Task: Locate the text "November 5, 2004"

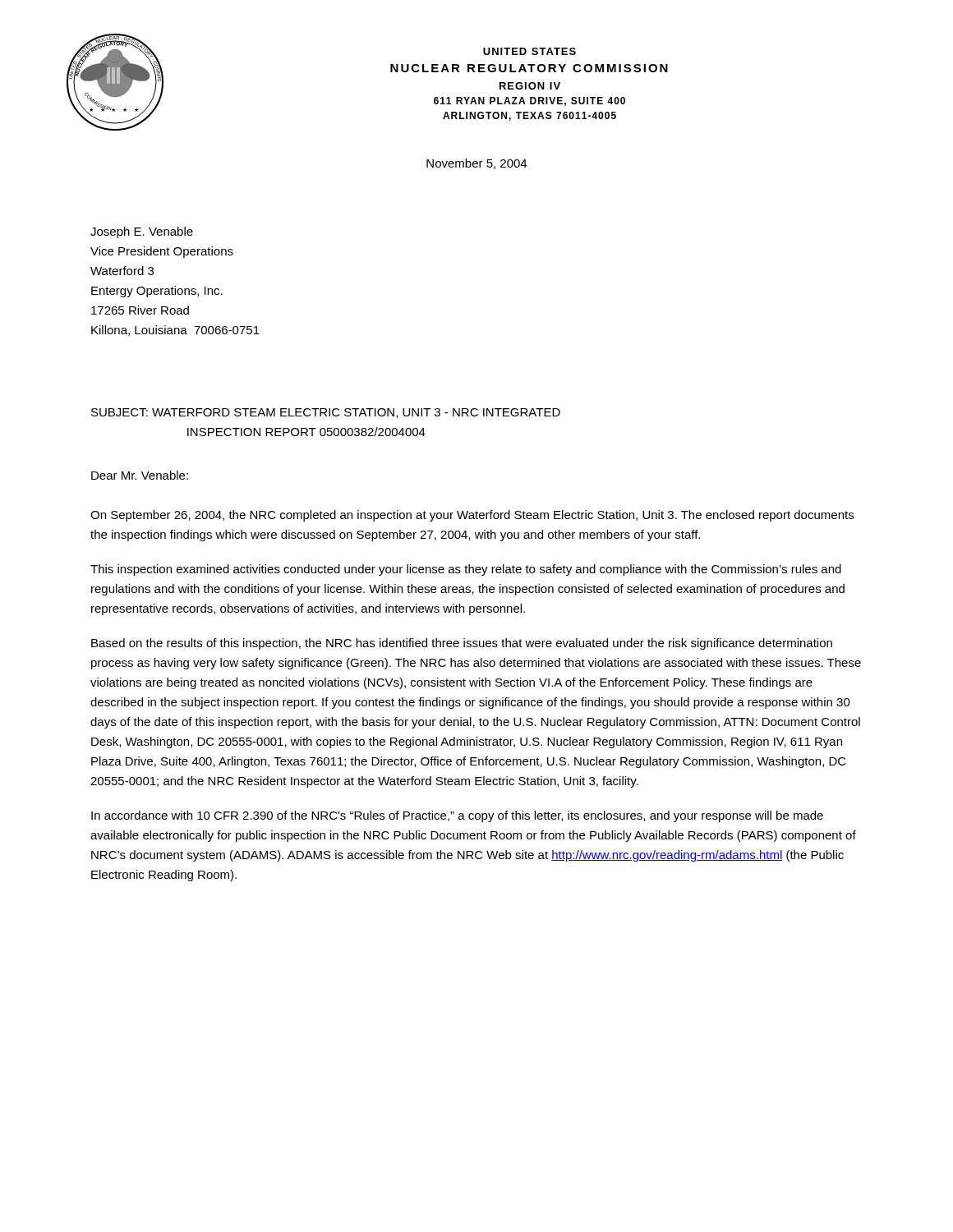Action: tap(476, 163)
